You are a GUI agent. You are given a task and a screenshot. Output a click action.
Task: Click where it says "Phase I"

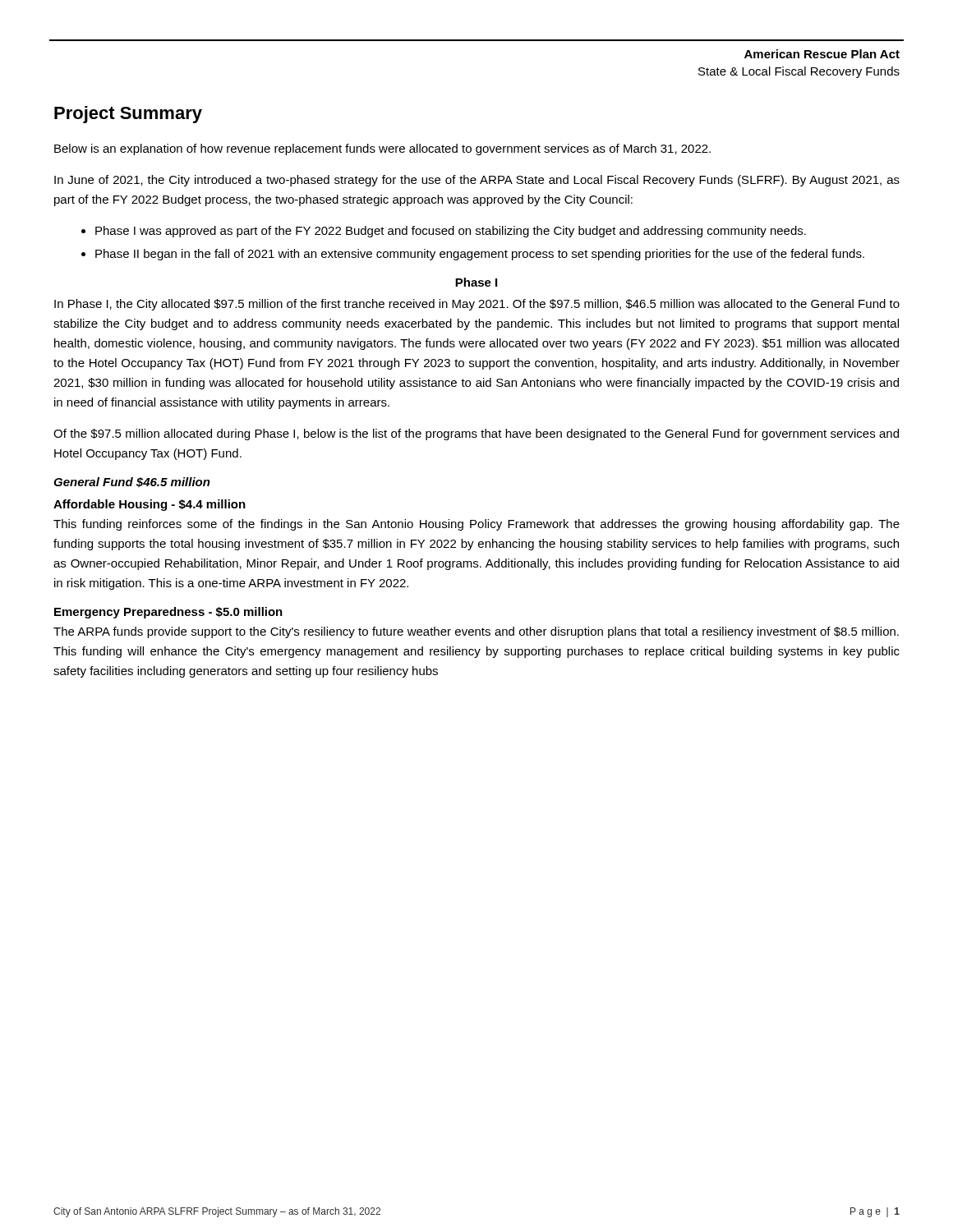click(476, 282)
